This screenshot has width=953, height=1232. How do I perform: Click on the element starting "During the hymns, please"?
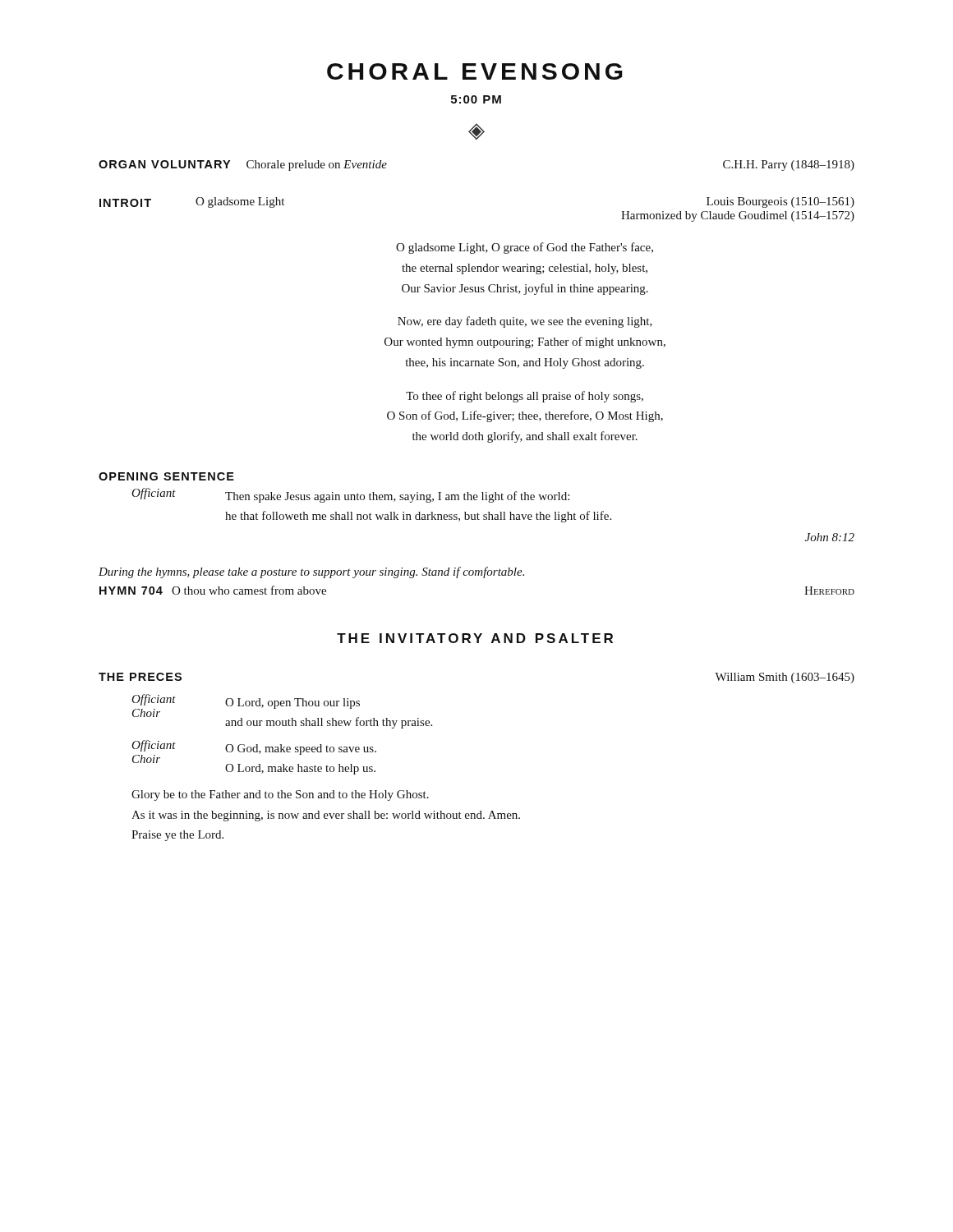[x=312, y=571]
